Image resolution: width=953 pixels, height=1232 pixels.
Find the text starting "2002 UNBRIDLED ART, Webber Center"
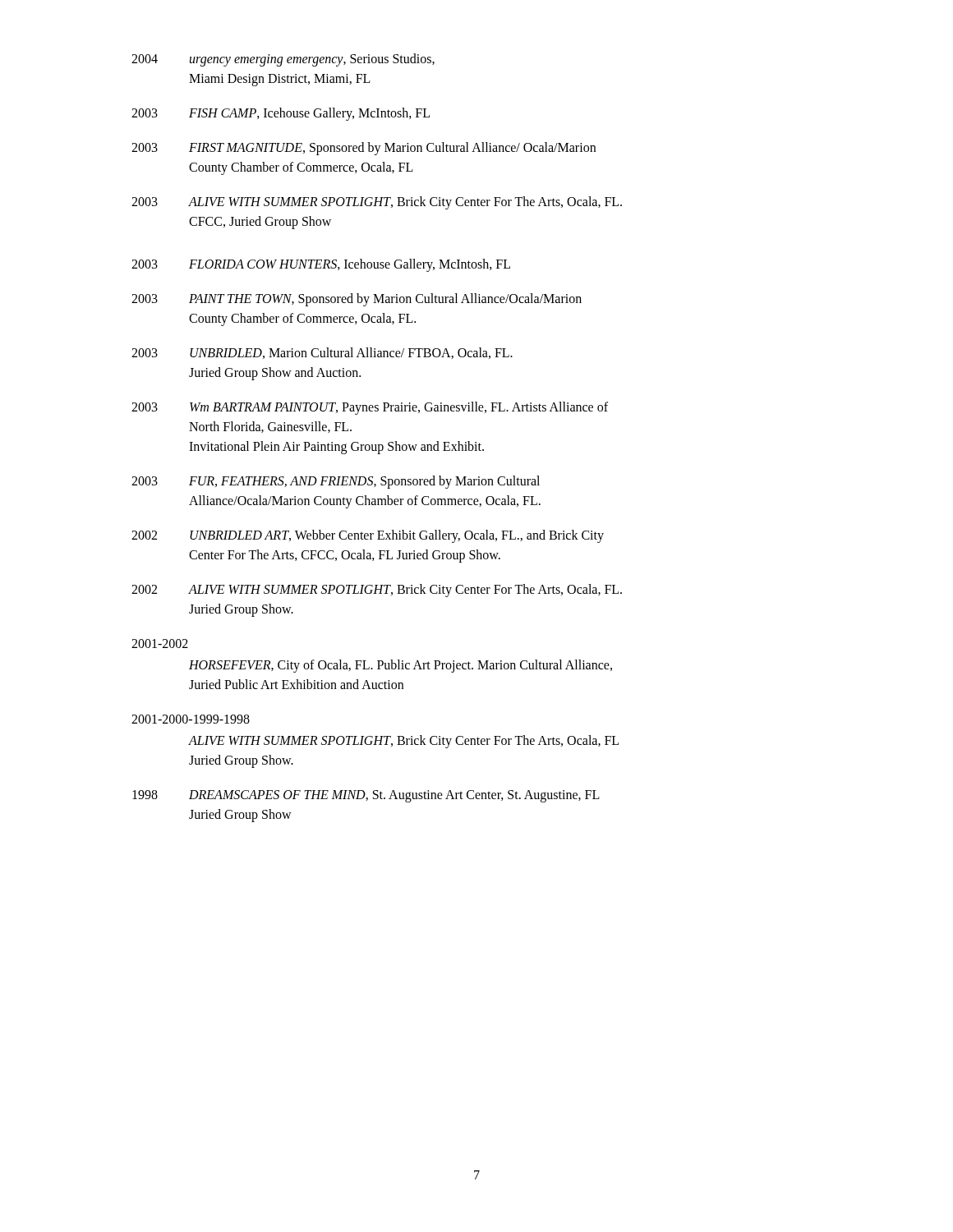(452, 545)
